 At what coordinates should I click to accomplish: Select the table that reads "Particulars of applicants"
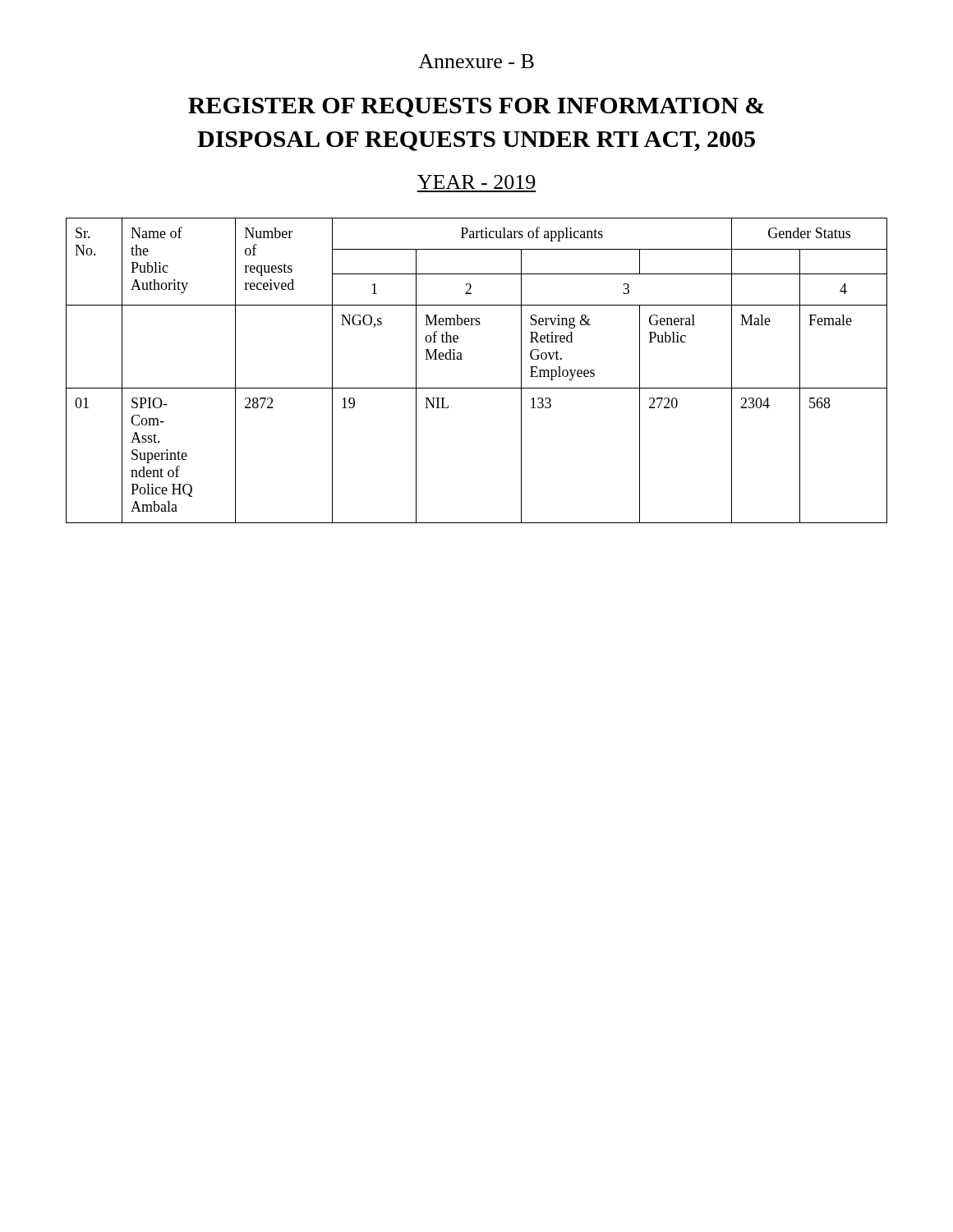[x=476, y=370]
